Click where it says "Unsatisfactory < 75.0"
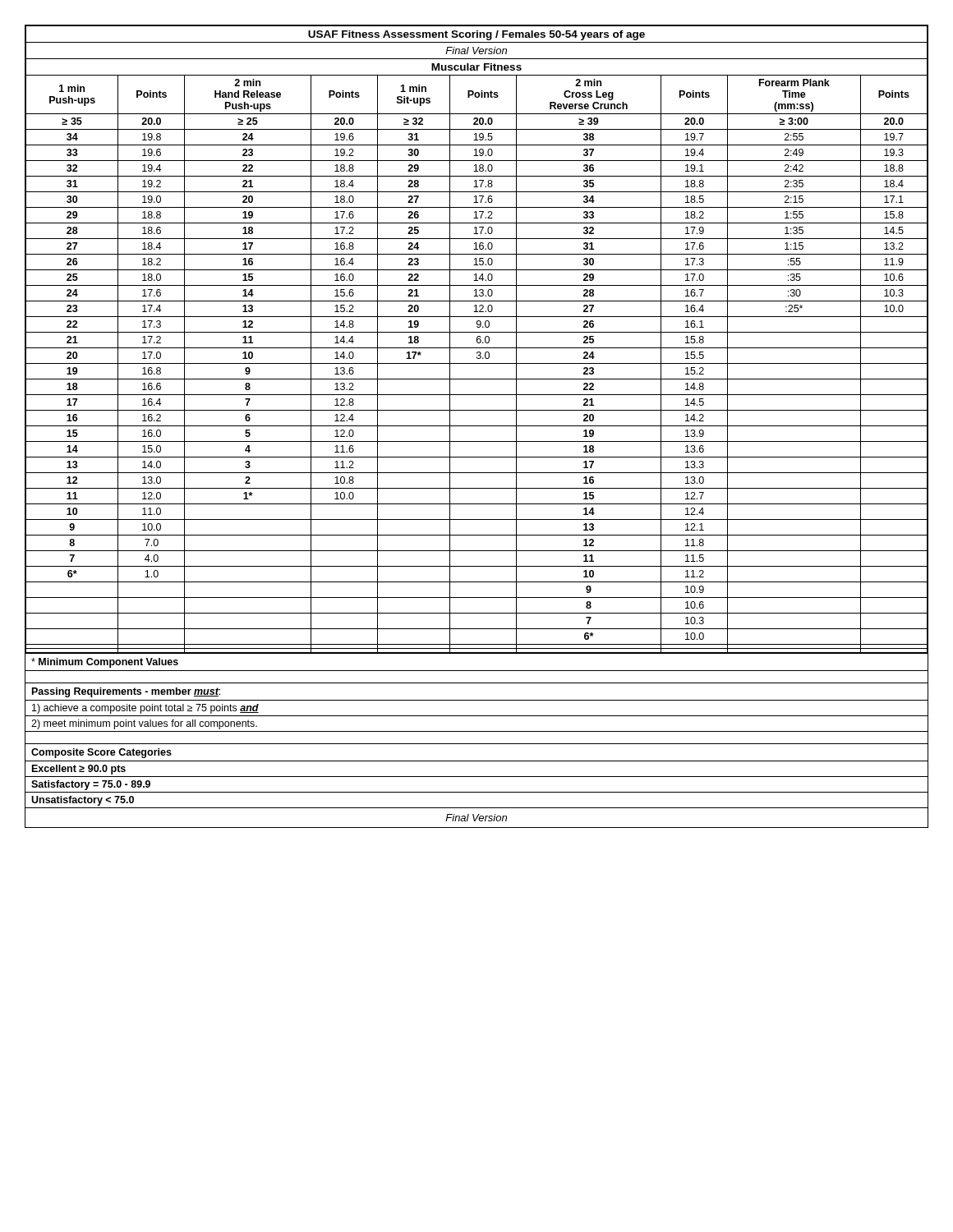Screen dimensions: 1232x953 pyautogui.click(x=83, y=800)
